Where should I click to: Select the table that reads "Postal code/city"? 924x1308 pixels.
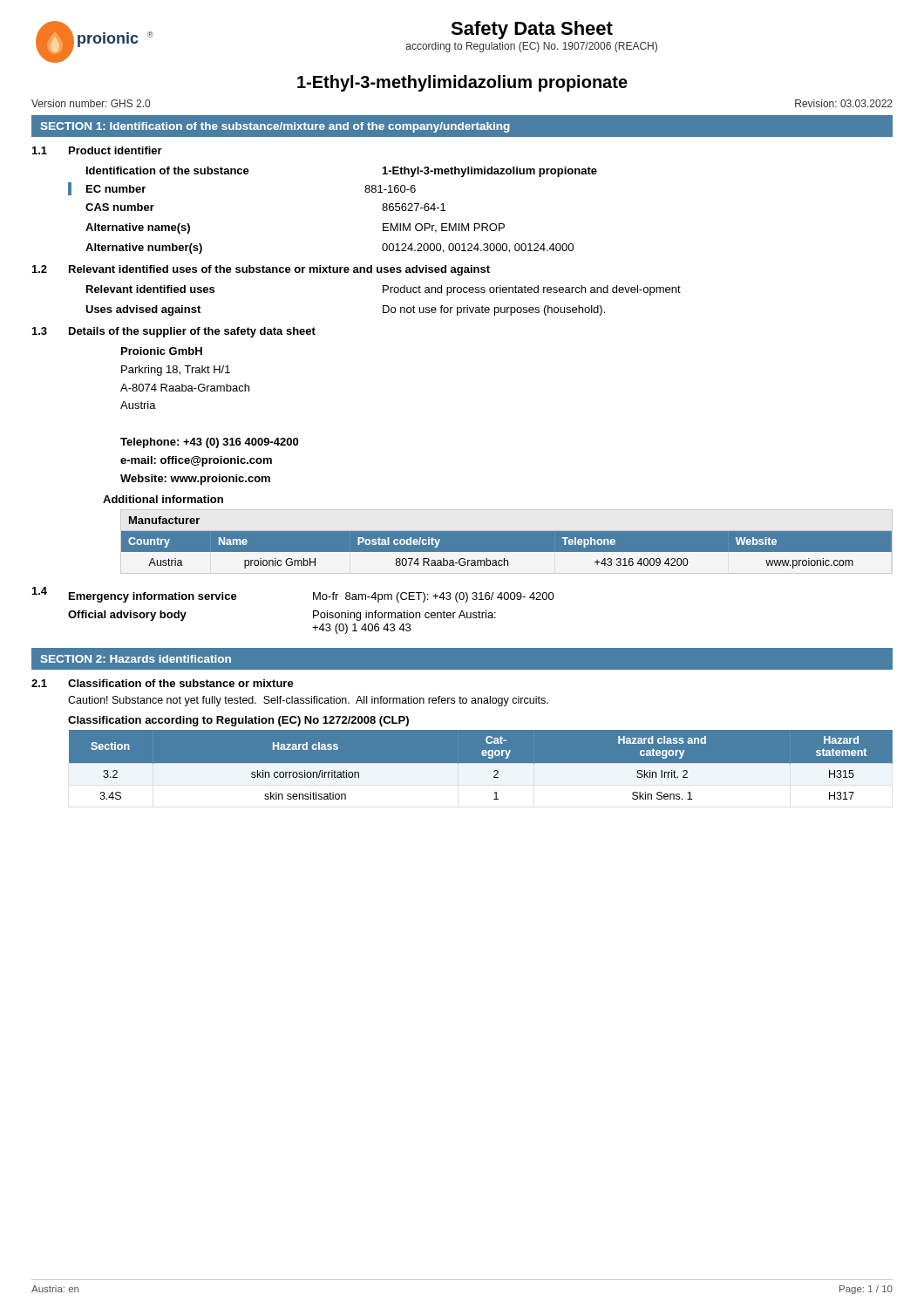pyautogui.click(x=506, y=542)
